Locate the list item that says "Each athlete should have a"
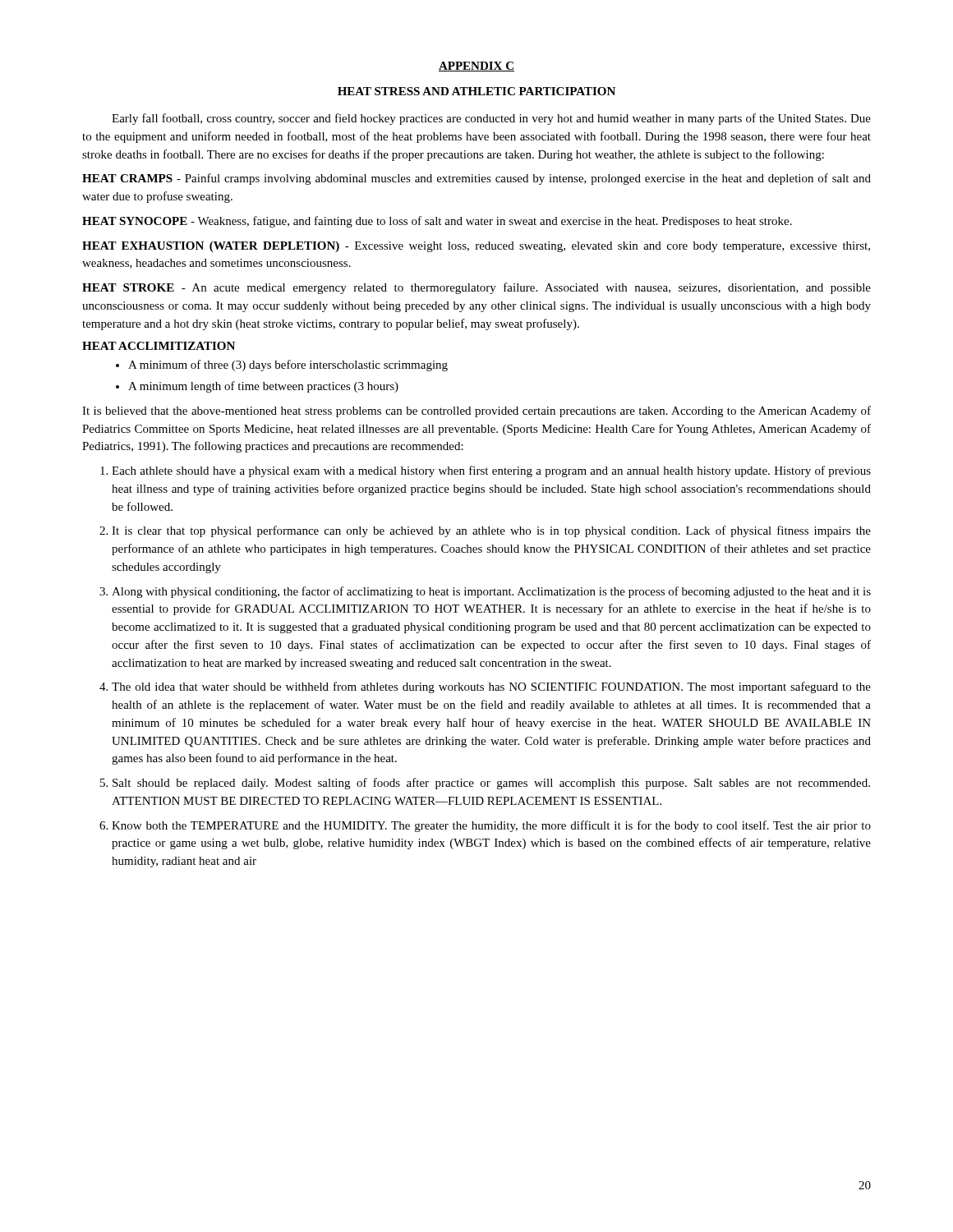The image size is (953, 1232). [x=491, y=488]
